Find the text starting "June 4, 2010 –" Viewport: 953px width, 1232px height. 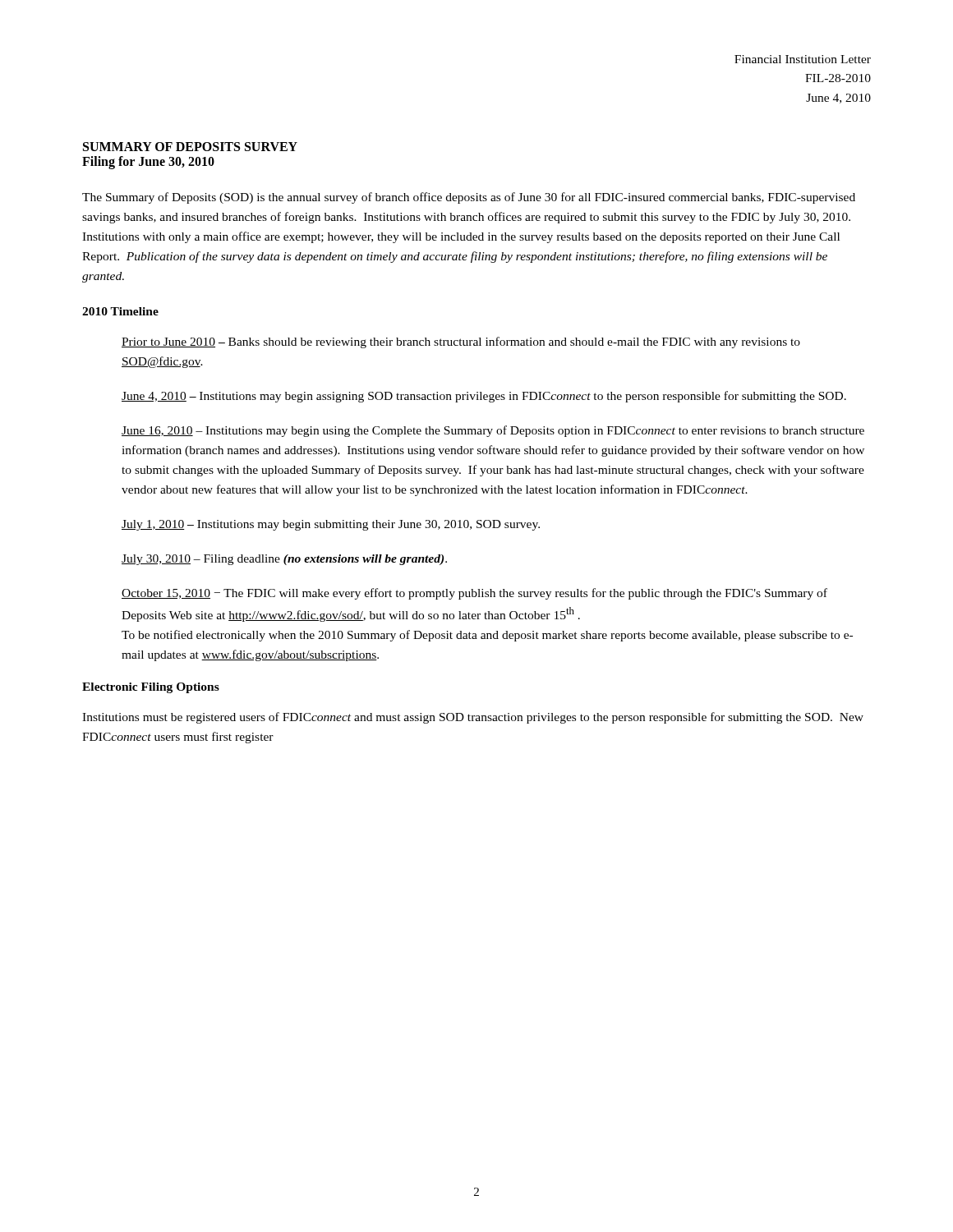pyautogui.click(x=484, y=396)
